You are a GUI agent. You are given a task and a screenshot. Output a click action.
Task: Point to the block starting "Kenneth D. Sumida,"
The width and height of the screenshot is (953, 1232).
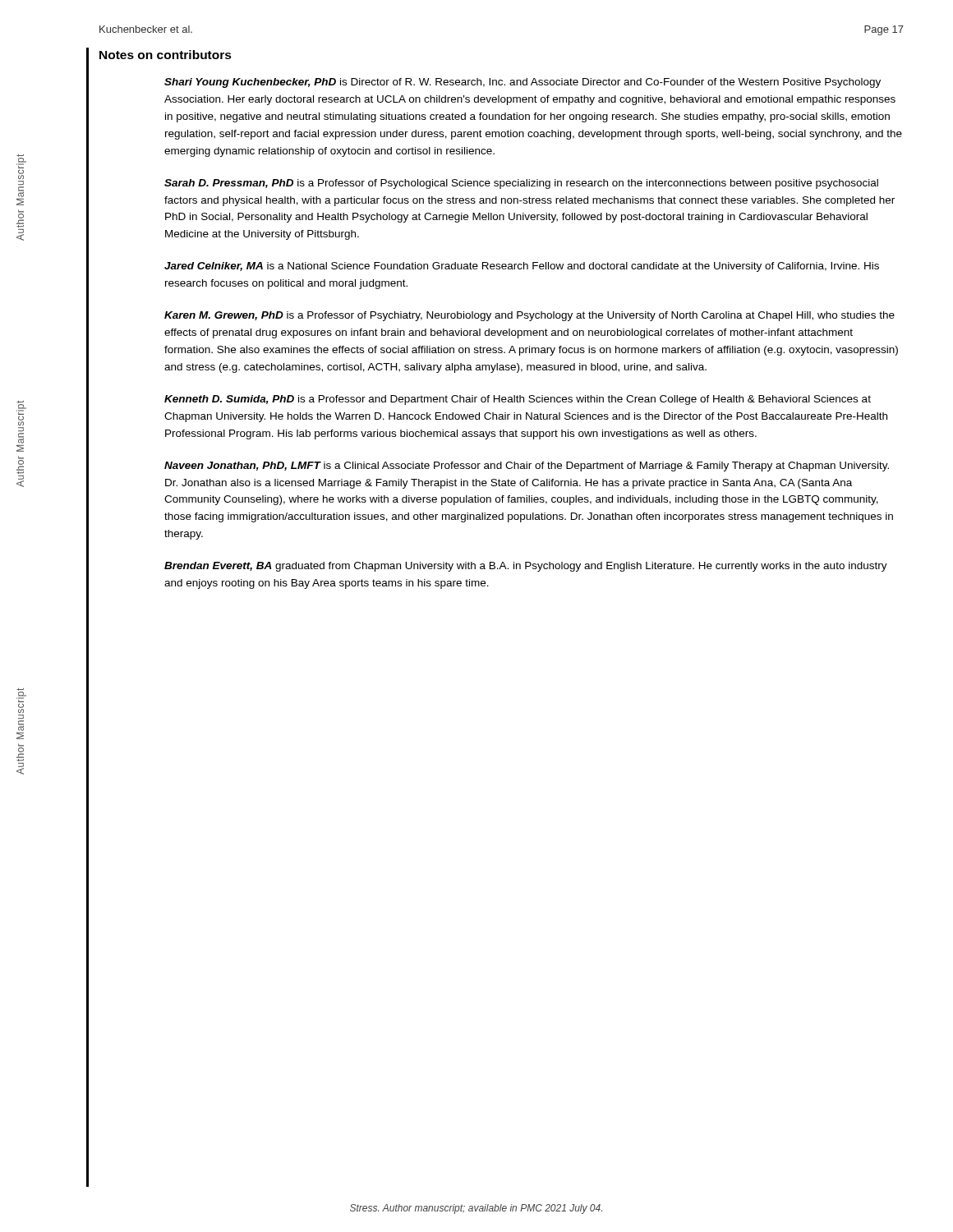click(526, 416)
